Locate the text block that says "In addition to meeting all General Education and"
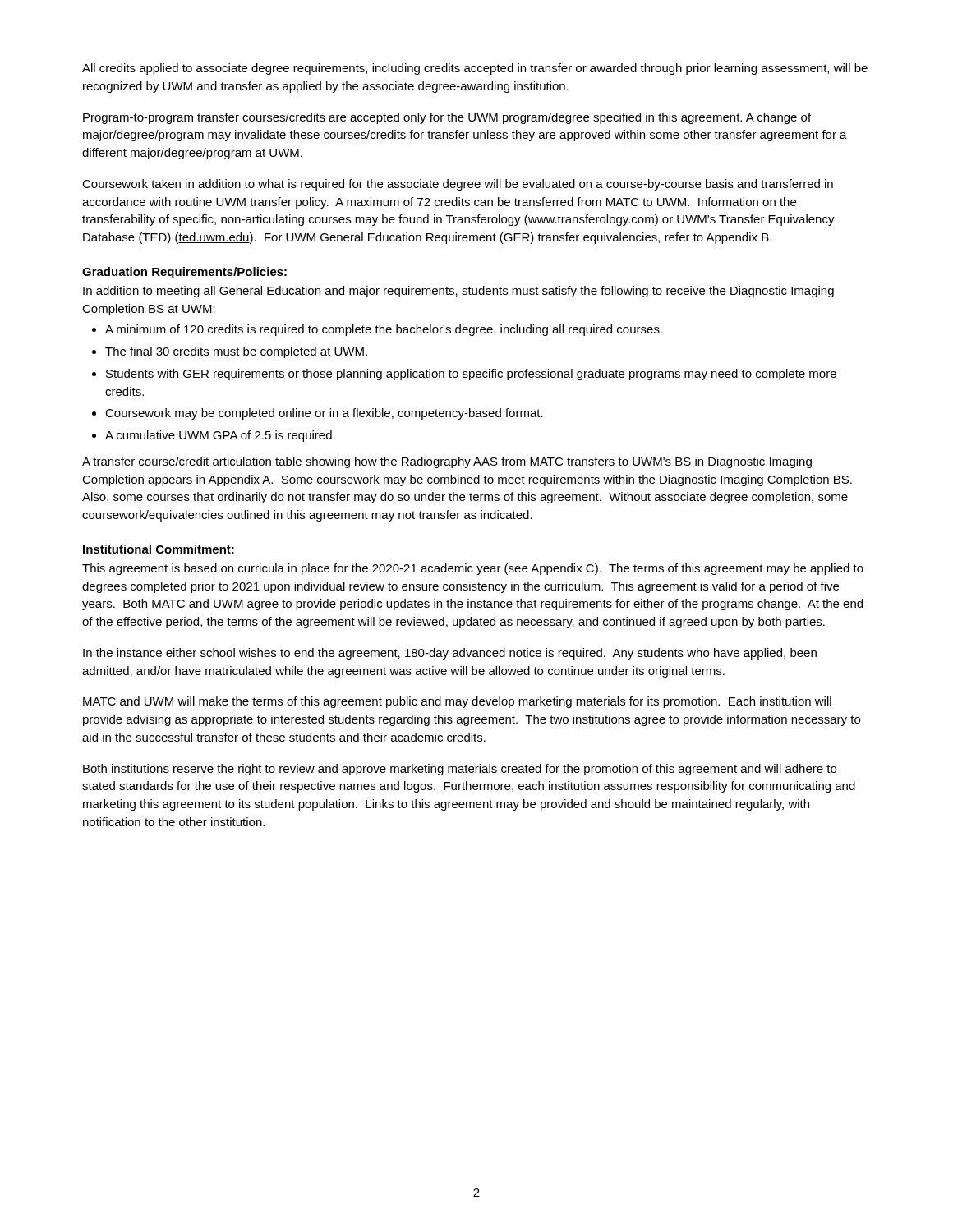Viewport: 953px width, 1232px height. 458,299
